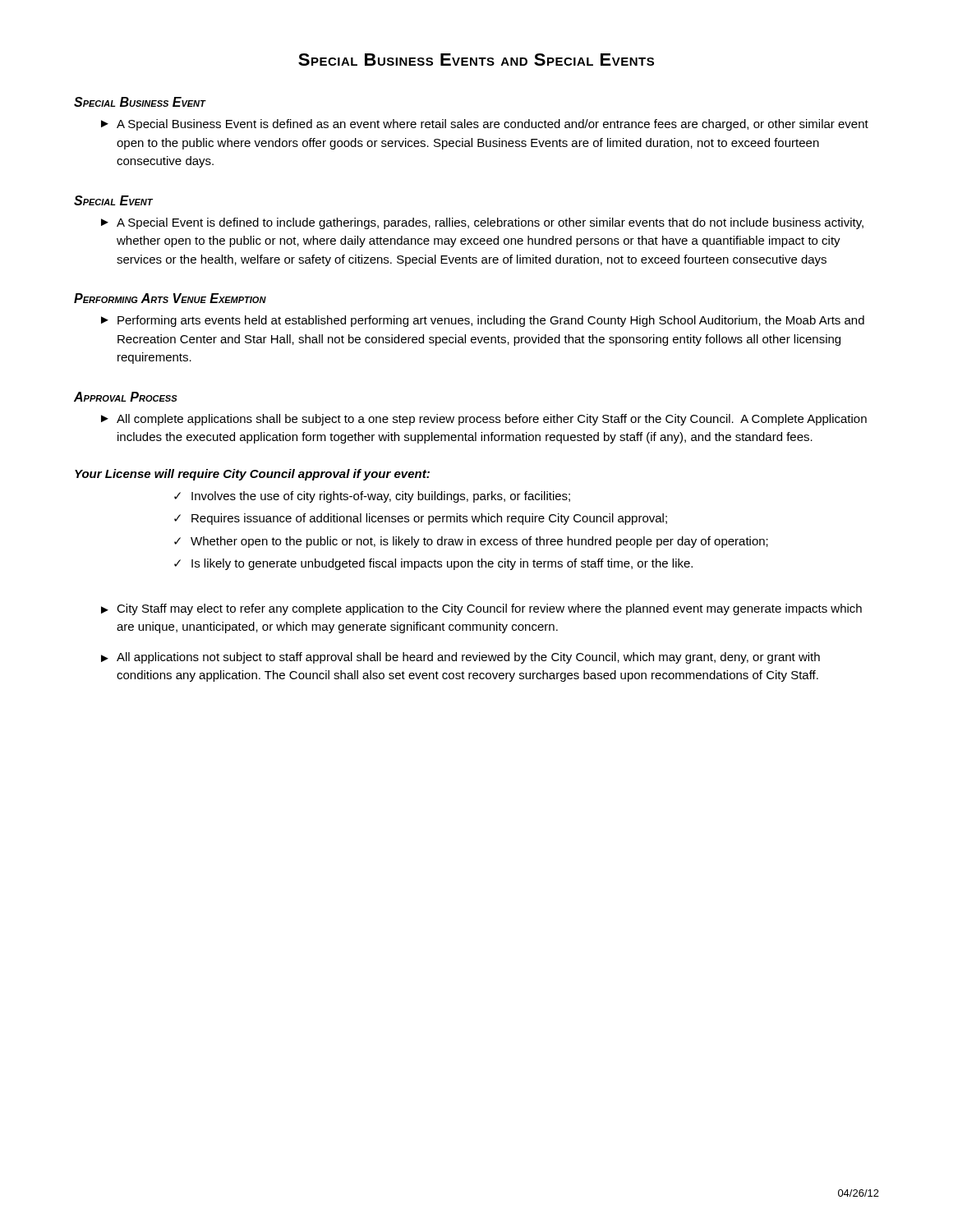Select the list item with the text "✓ Whether open"
The height and width of the screenshot is (1232, 953).
pos(526,541)
